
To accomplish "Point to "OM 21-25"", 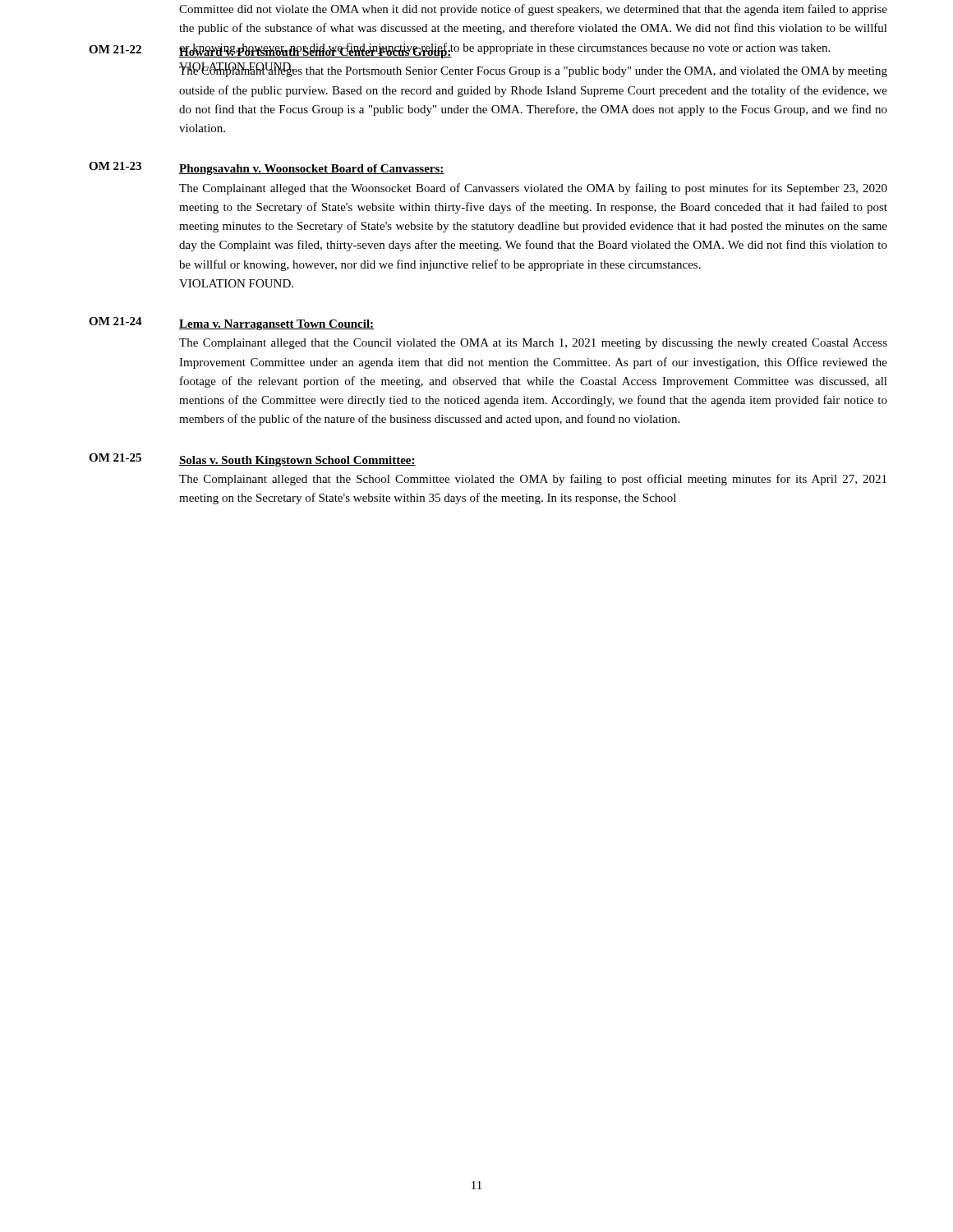I will [x=115, y=457].
